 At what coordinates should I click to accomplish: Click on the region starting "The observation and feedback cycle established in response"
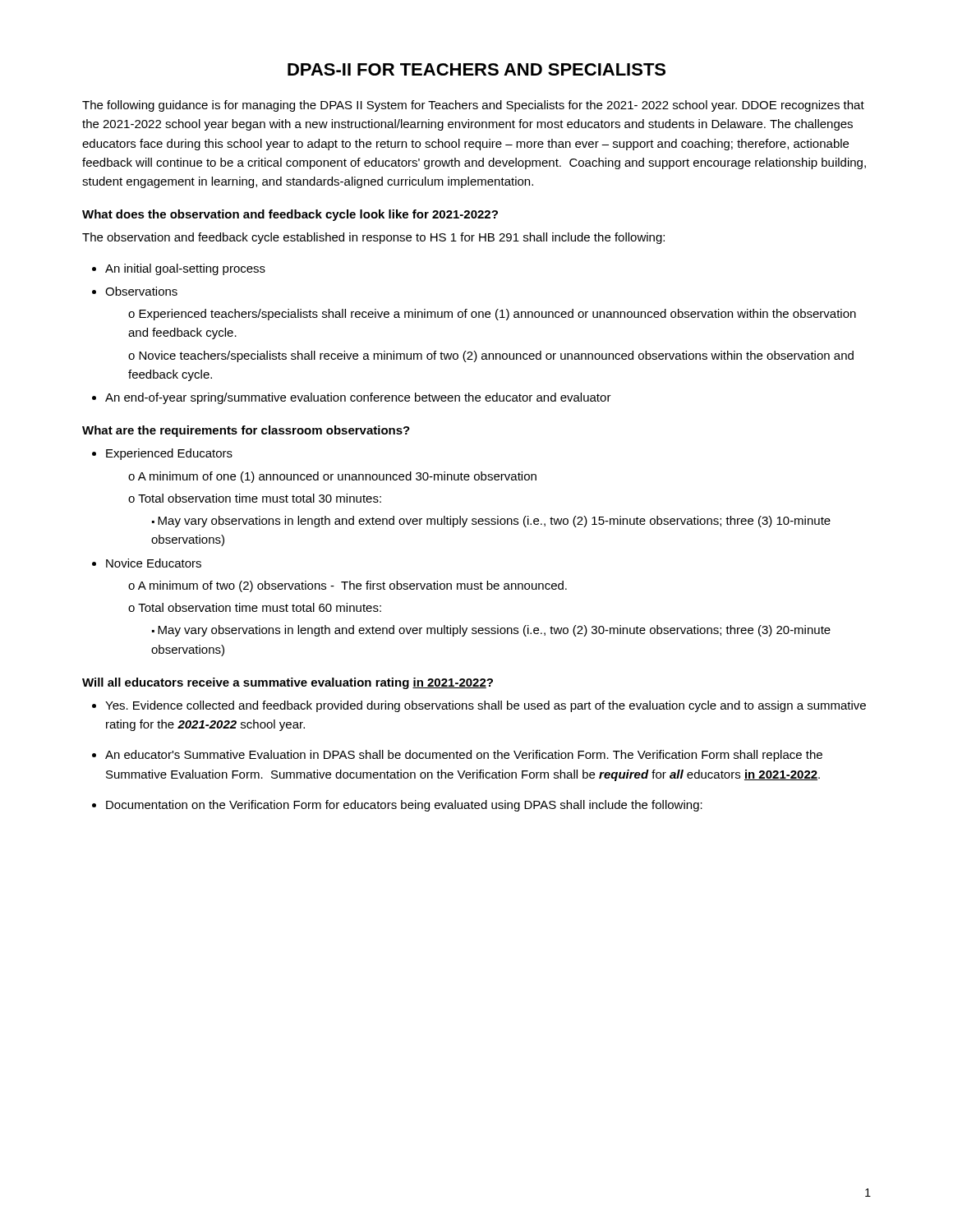click(x=374, y=237)
